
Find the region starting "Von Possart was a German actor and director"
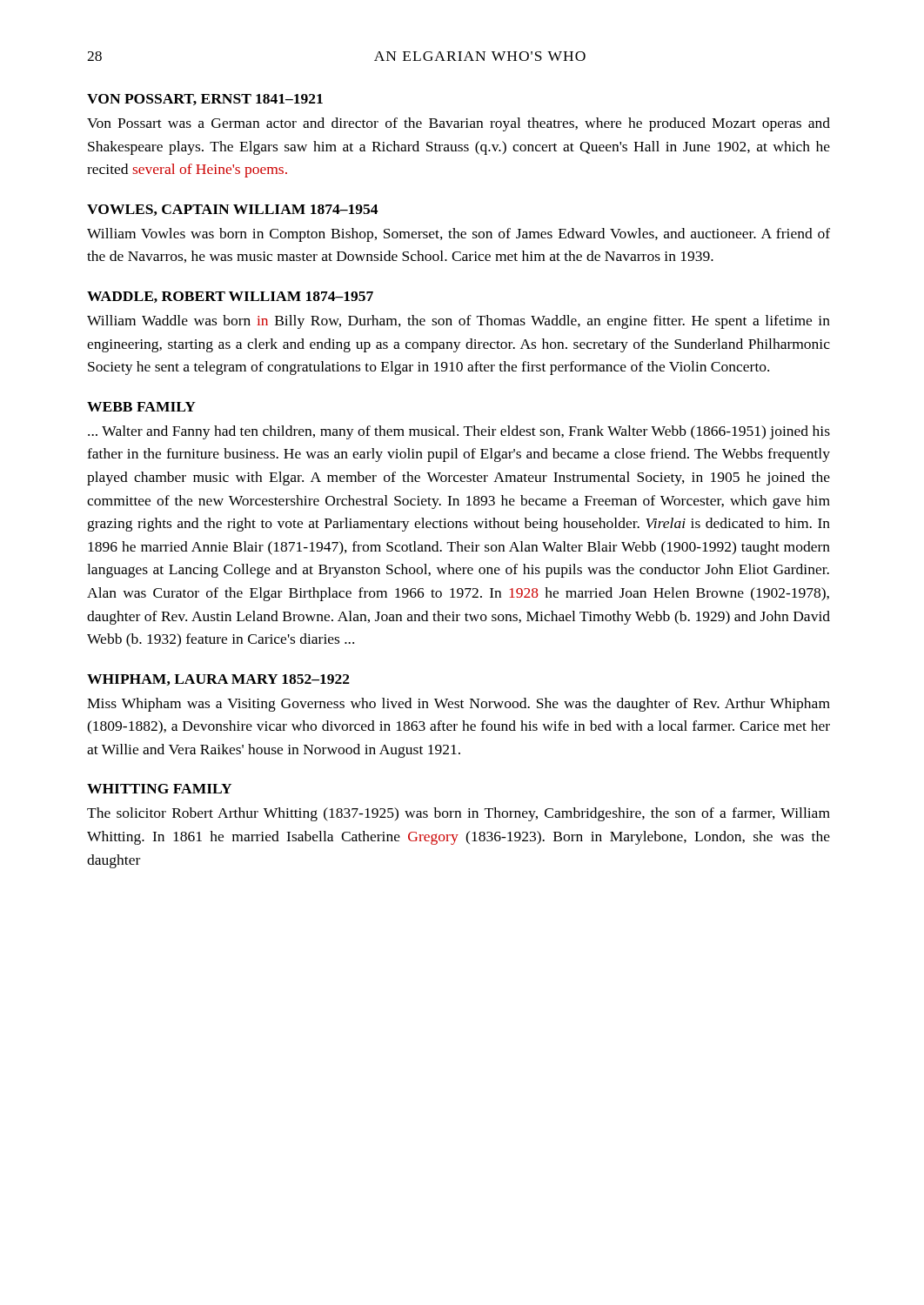pos(459,146)
